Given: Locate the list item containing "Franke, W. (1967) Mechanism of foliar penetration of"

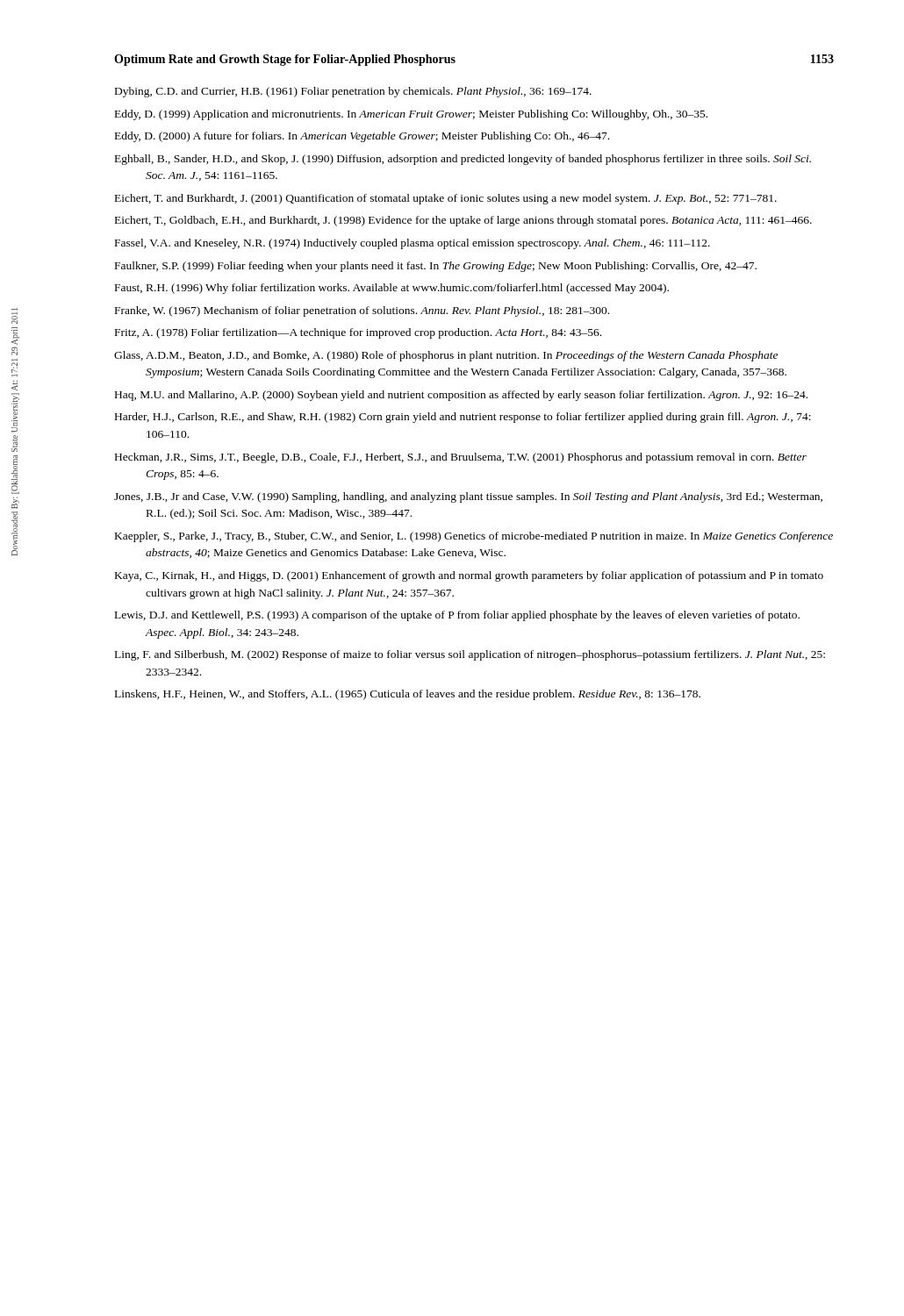Looking at the screenshot, I should click(362, 310).
